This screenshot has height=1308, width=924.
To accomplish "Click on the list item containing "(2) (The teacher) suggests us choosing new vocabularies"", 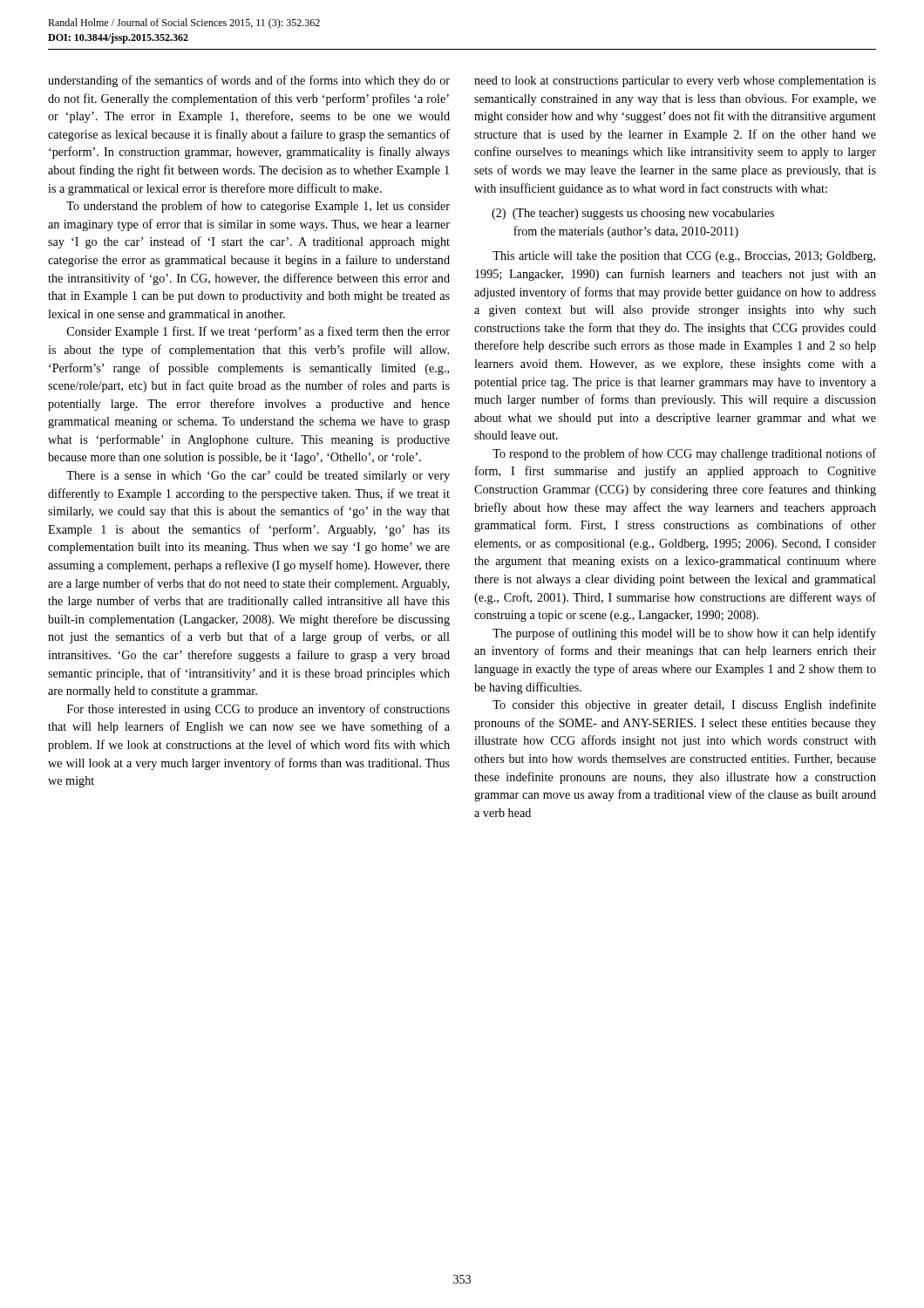I will click(675, 222).
